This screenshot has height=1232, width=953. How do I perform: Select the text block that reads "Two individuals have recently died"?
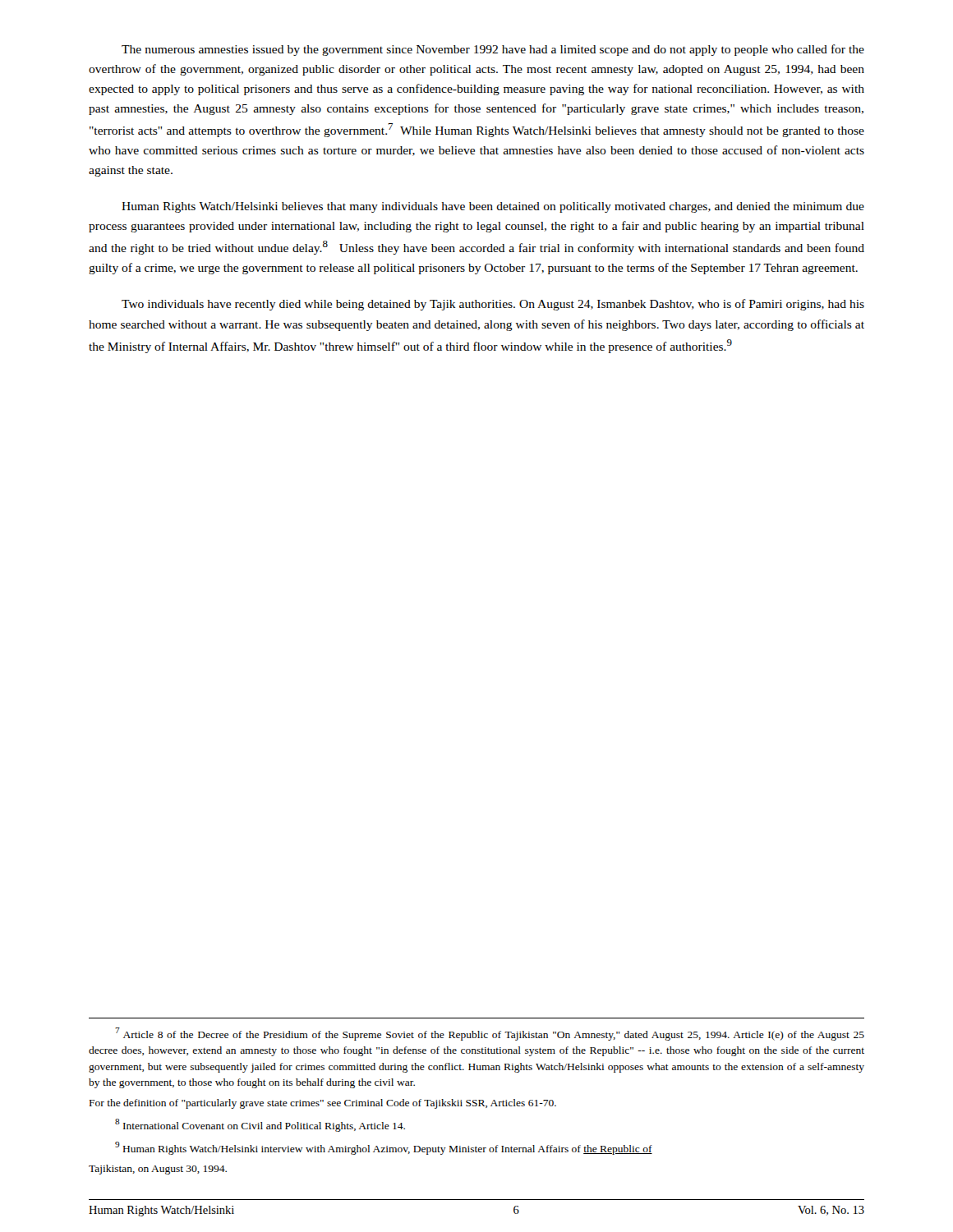click(476, 325)
